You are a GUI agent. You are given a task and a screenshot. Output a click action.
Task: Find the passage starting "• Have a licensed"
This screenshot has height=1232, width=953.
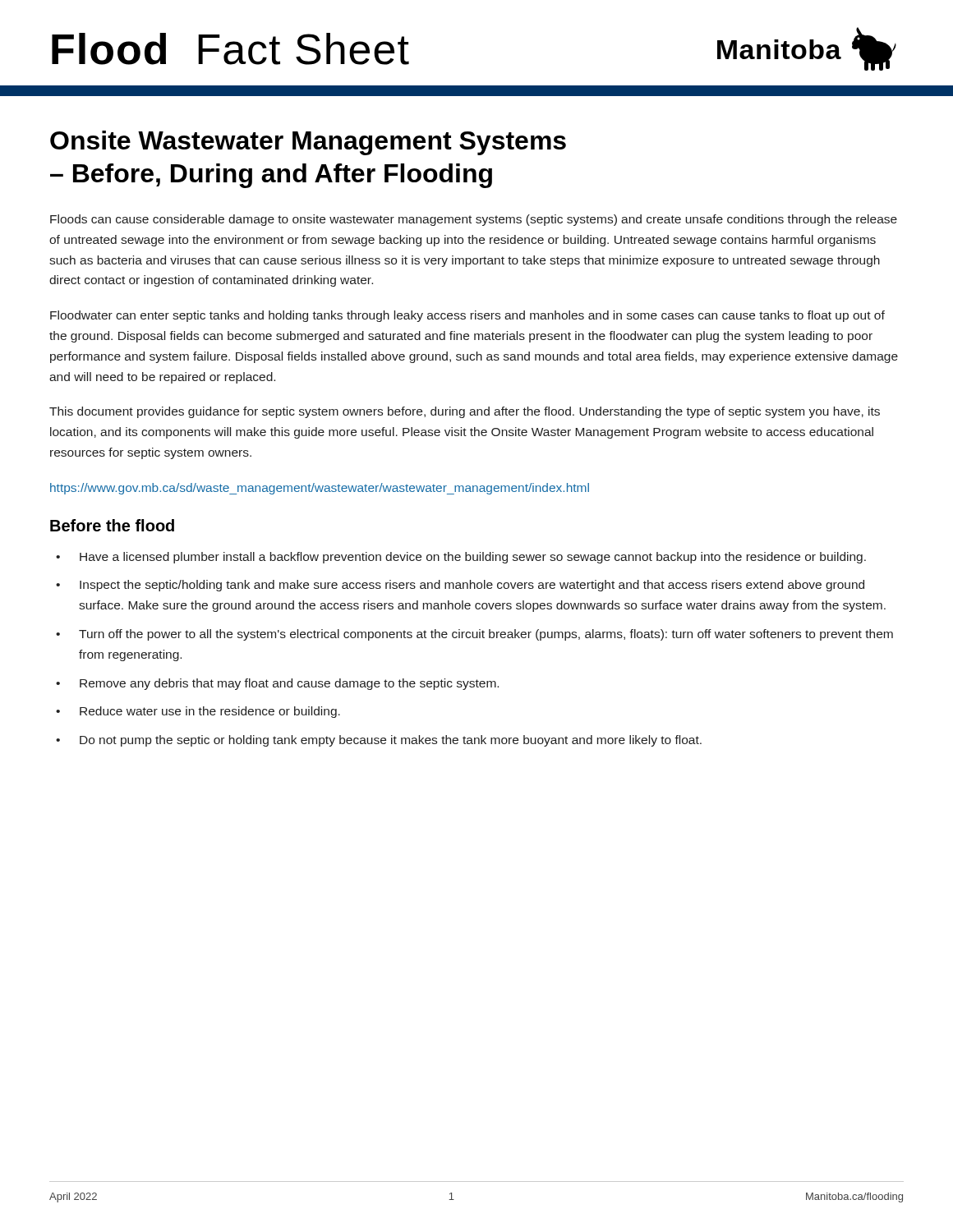click(x=476, y=557)
